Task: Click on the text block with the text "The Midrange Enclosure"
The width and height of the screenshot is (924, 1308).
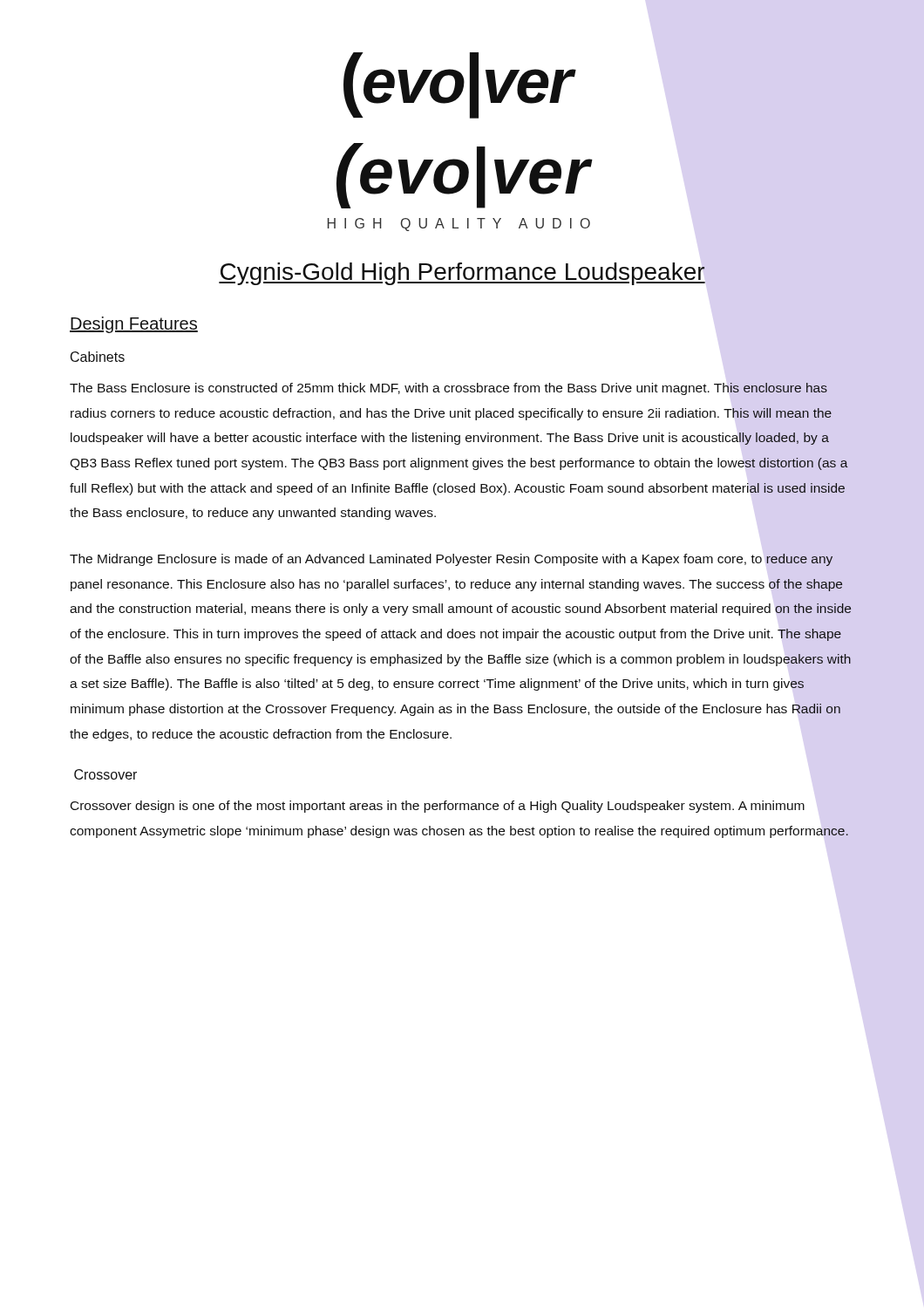Action: pos(461,646)
